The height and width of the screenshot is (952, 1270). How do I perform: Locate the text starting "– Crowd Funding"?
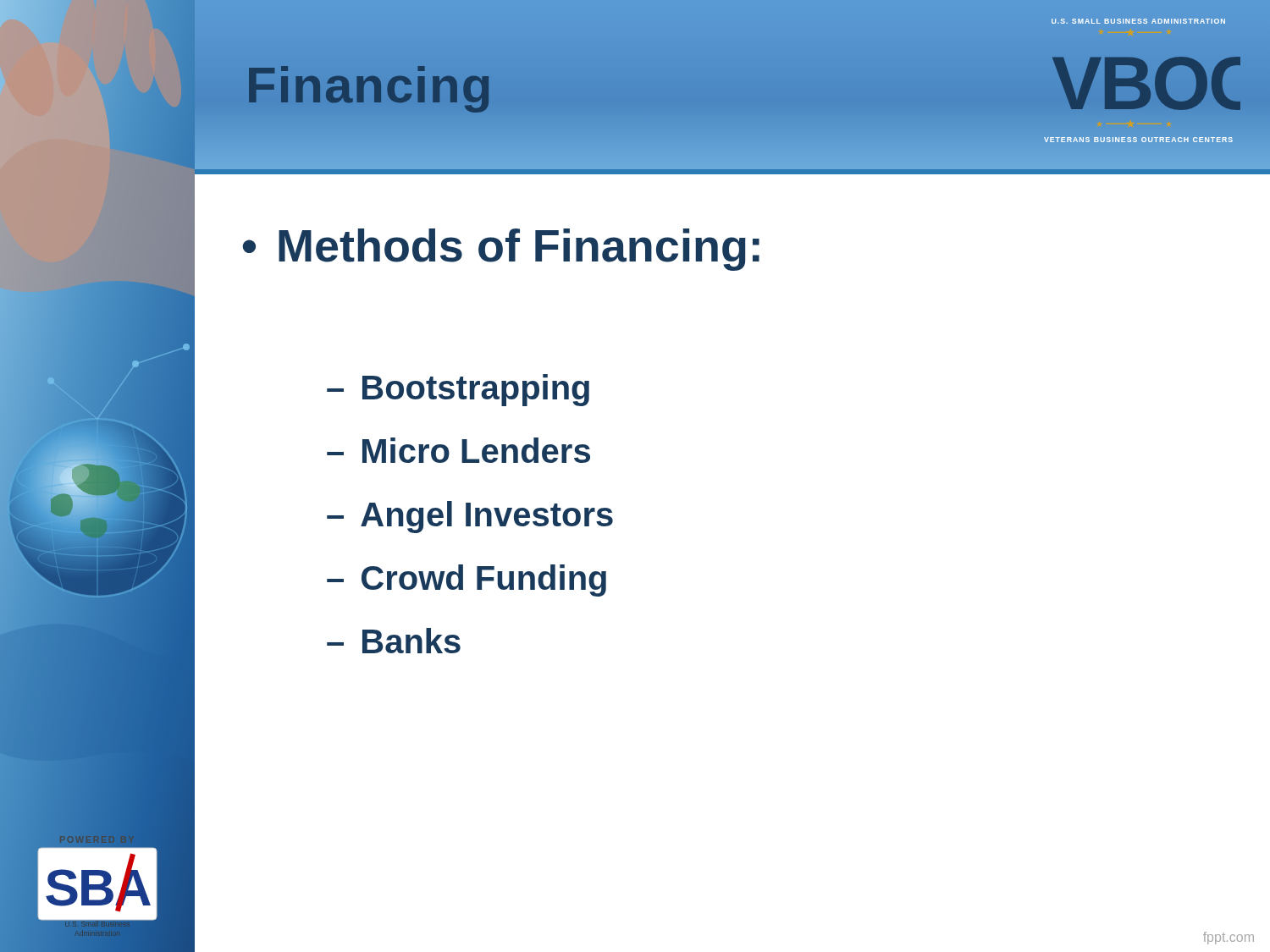(x=467, y=578)
